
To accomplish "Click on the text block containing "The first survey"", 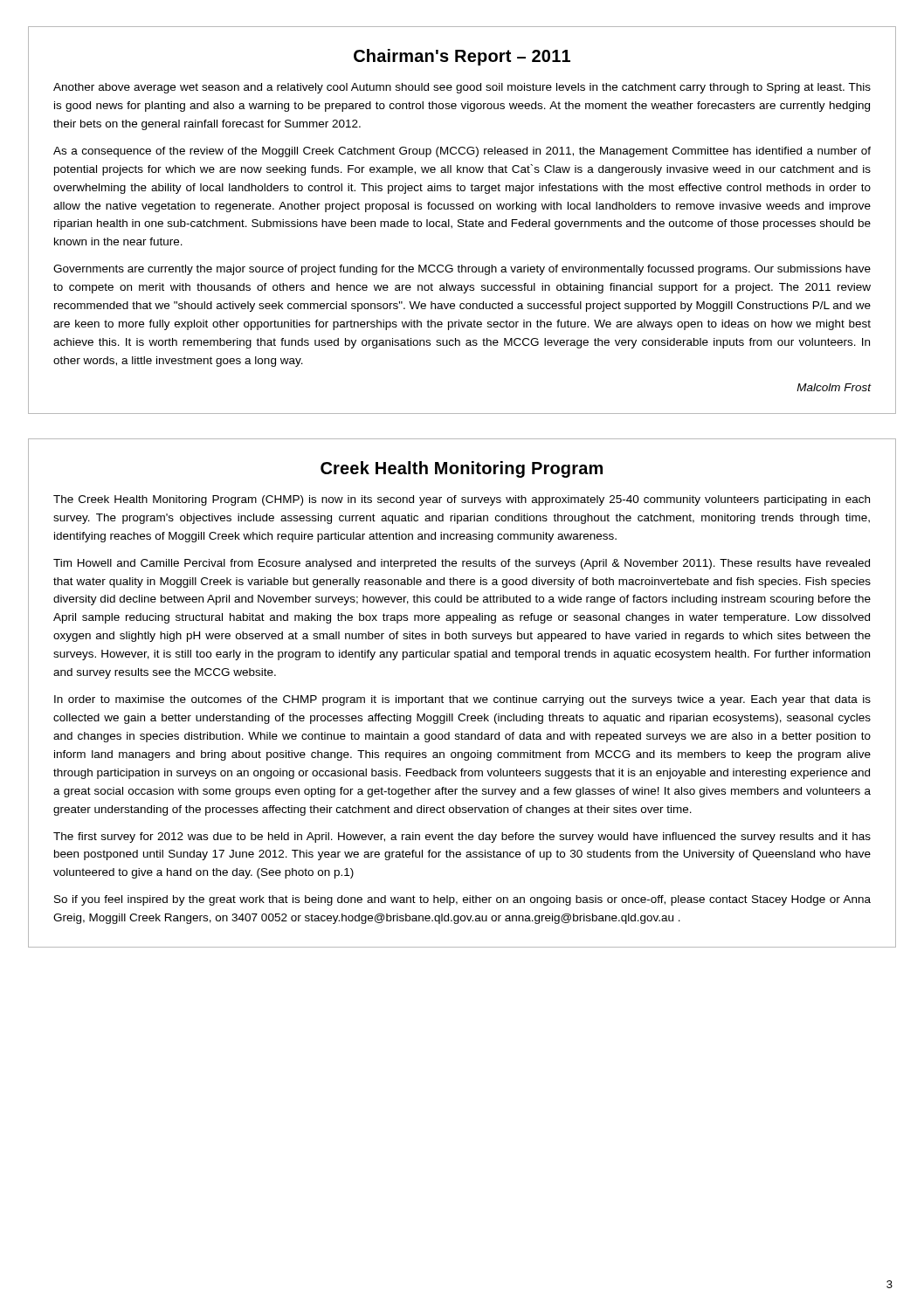I will pyautogui.click(x=462, y=854).
